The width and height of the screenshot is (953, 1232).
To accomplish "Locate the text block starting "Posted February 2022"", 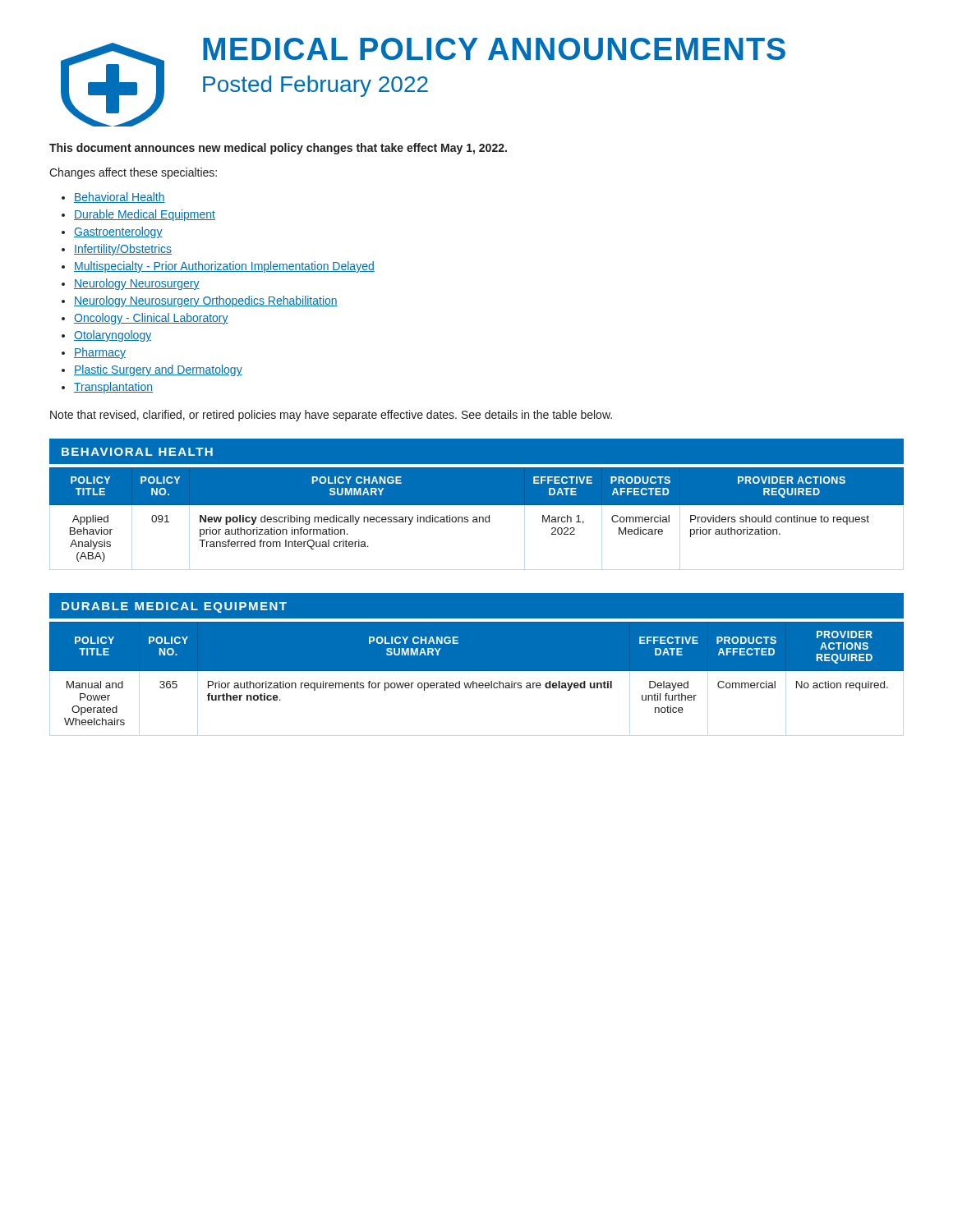I will [315, 84].
